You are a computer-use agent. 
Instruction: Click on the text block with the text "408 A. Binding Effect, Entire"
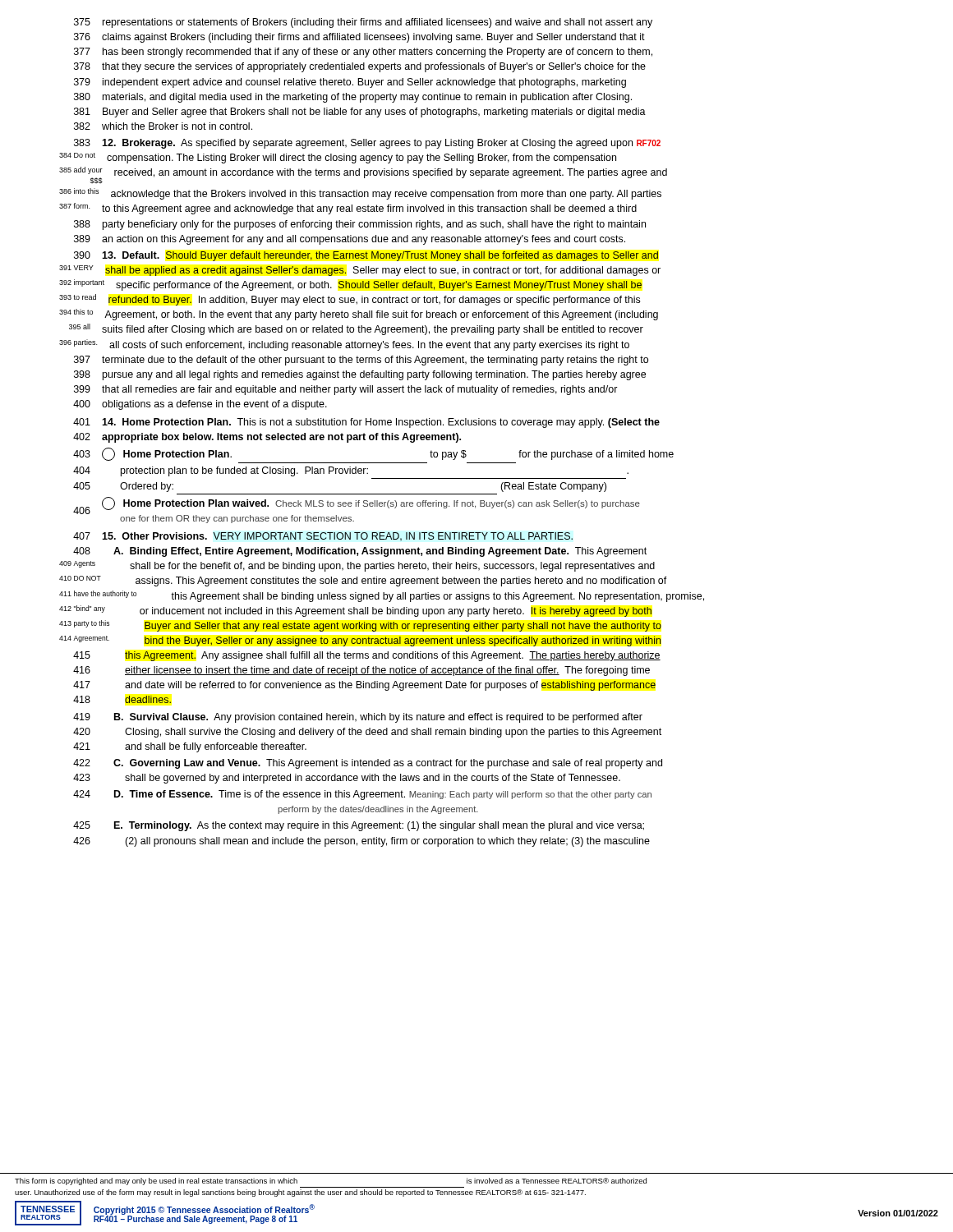[484, 626]
